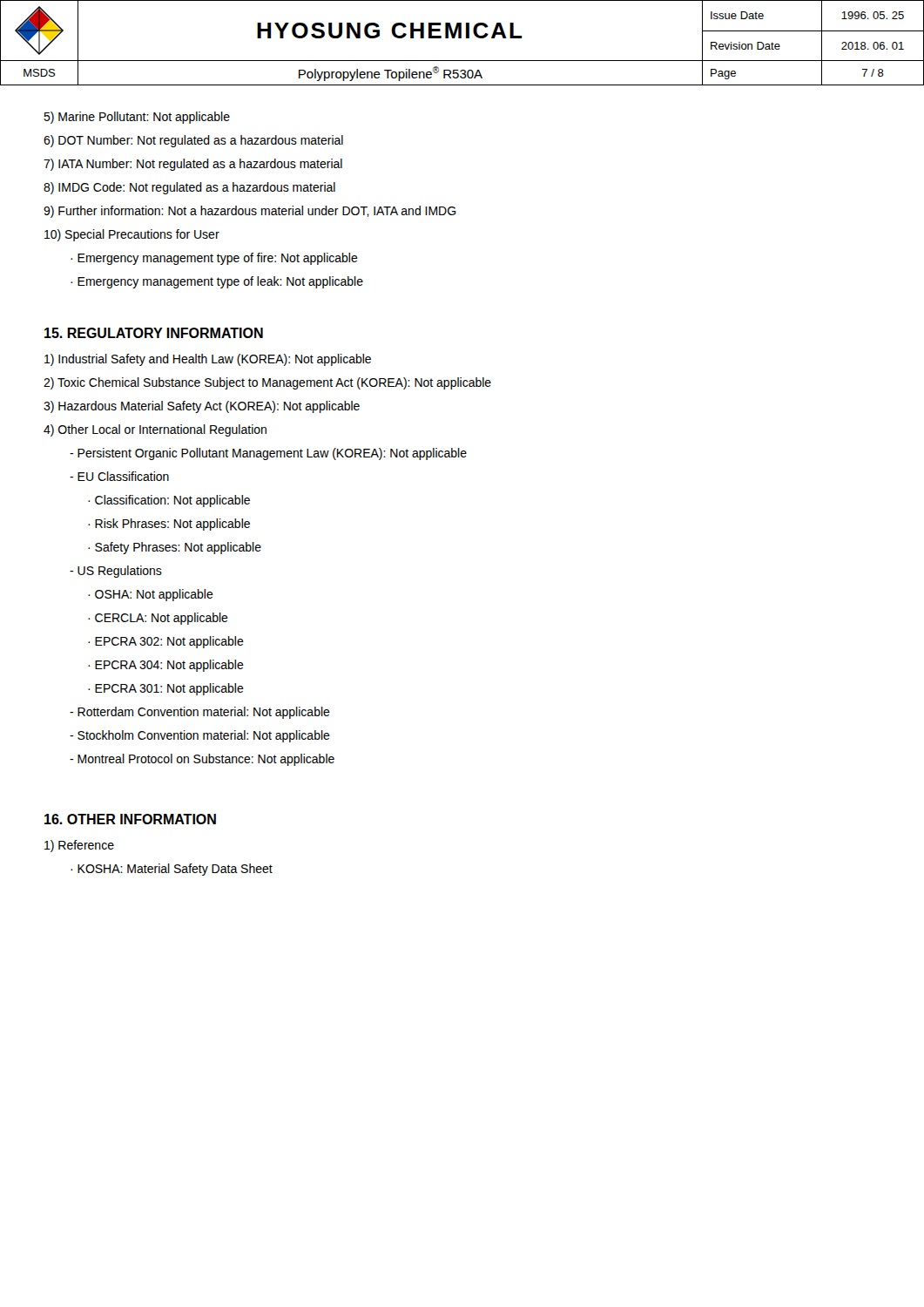This screenshot has width=924, height=1307.
Task: Click on the element starting "5) Marine Pollutant:"
Action: pos(137,117)
